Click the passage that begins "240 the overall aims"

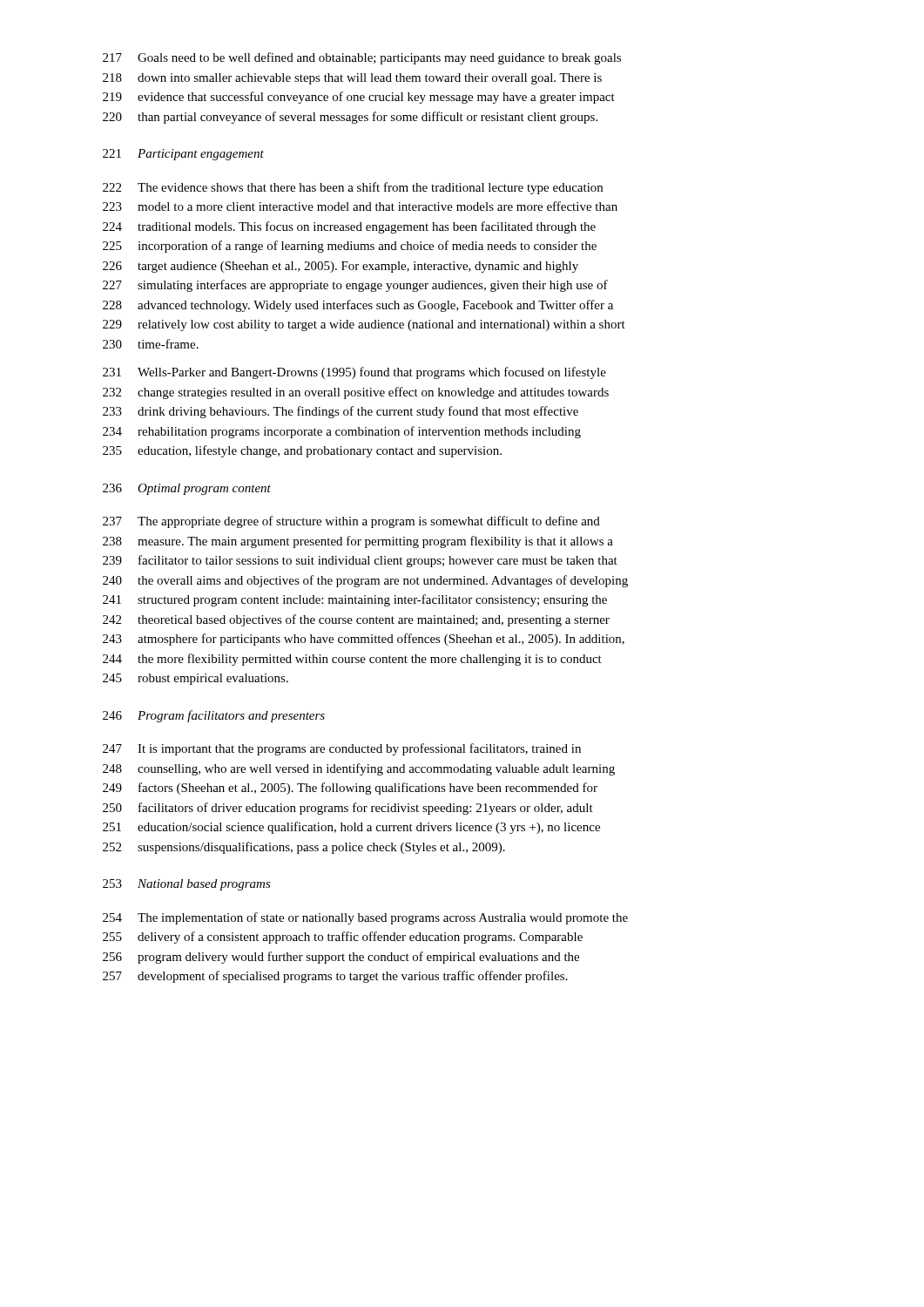(471, 580)
